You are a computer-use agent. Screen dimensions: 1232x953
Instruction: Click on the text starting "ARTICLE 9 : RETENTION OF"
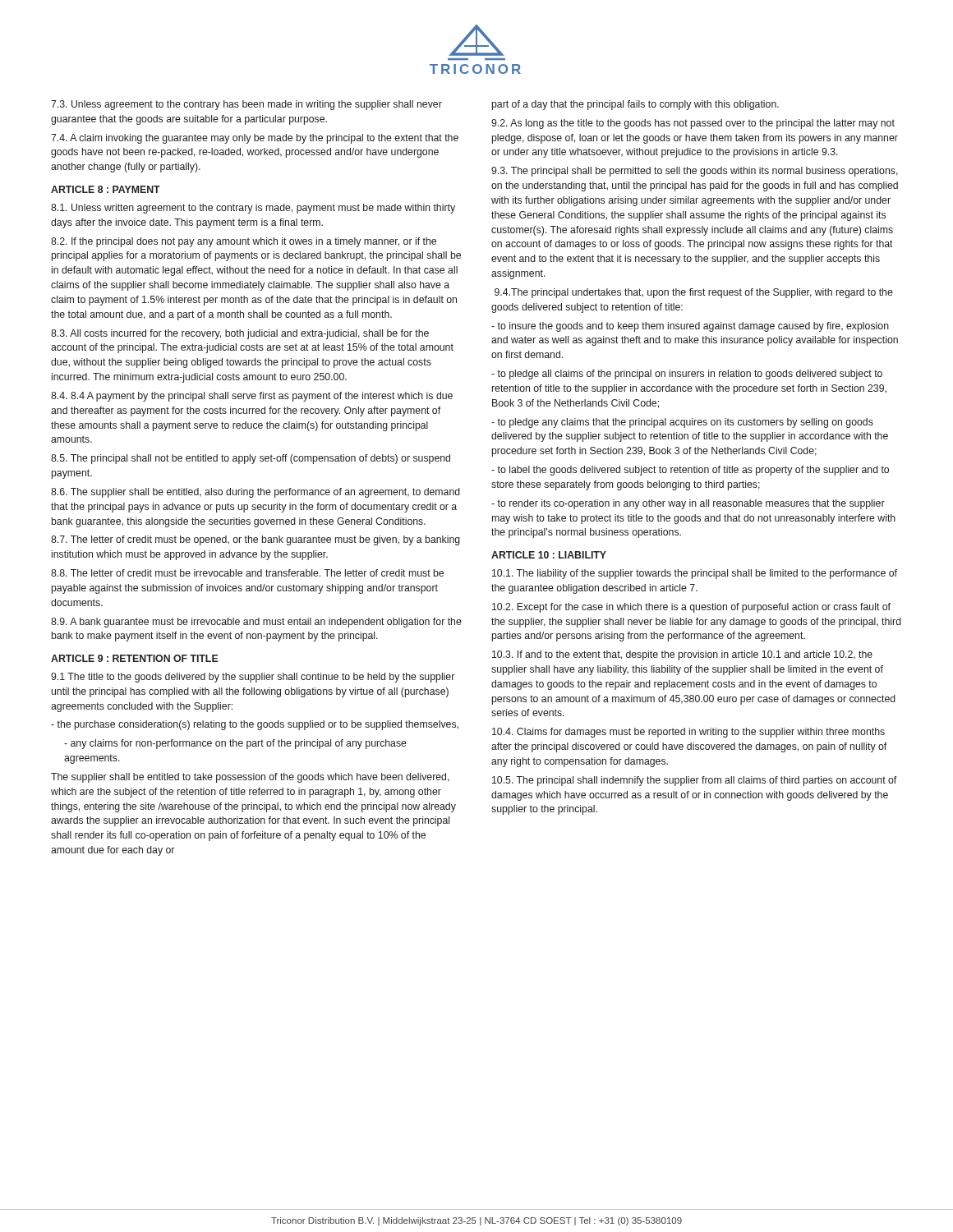pyautogui.click(x=135, y=659)
